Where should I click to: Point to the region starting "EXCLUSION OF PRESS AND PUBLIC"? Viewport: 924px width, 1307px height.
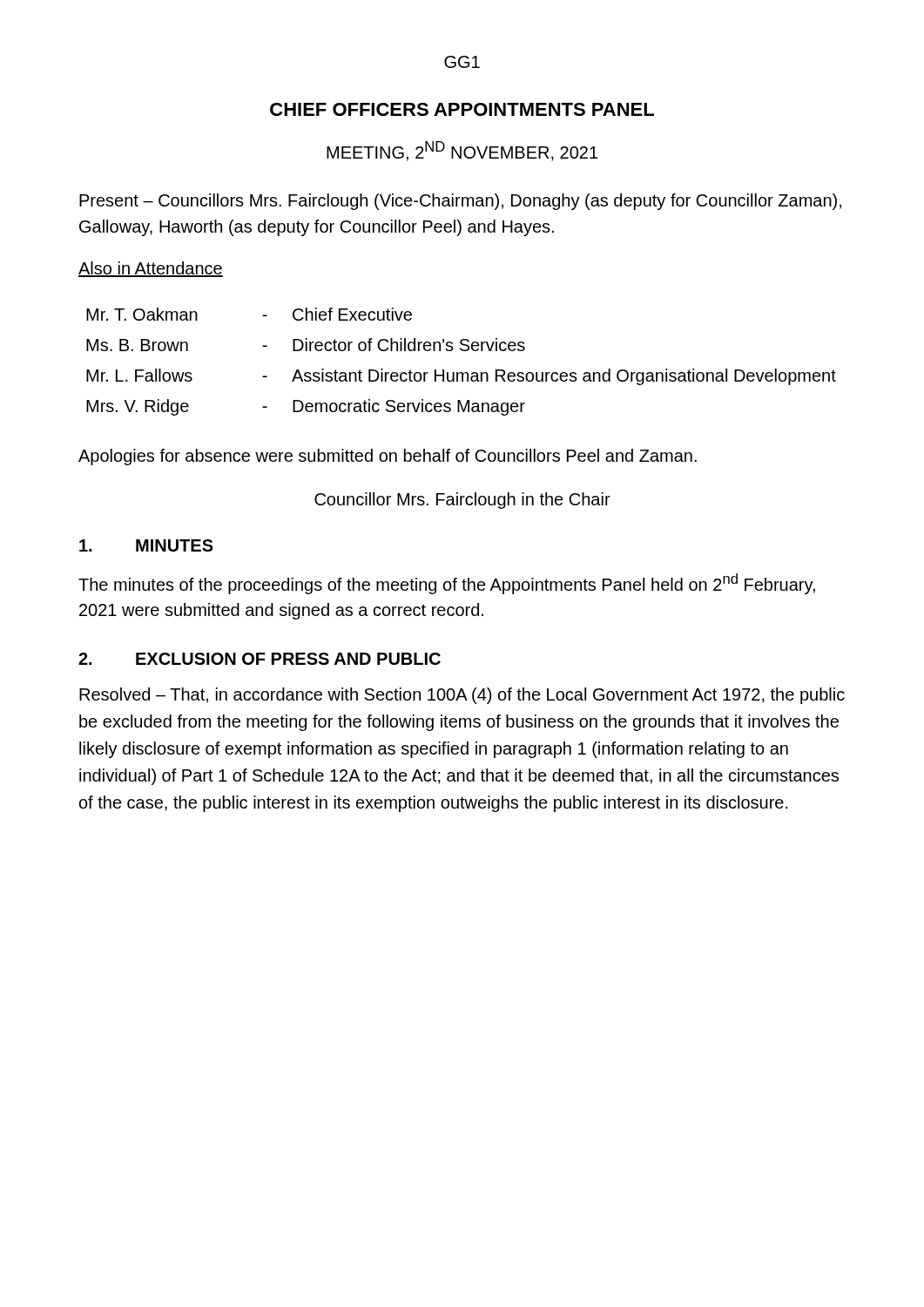point(288,659)
